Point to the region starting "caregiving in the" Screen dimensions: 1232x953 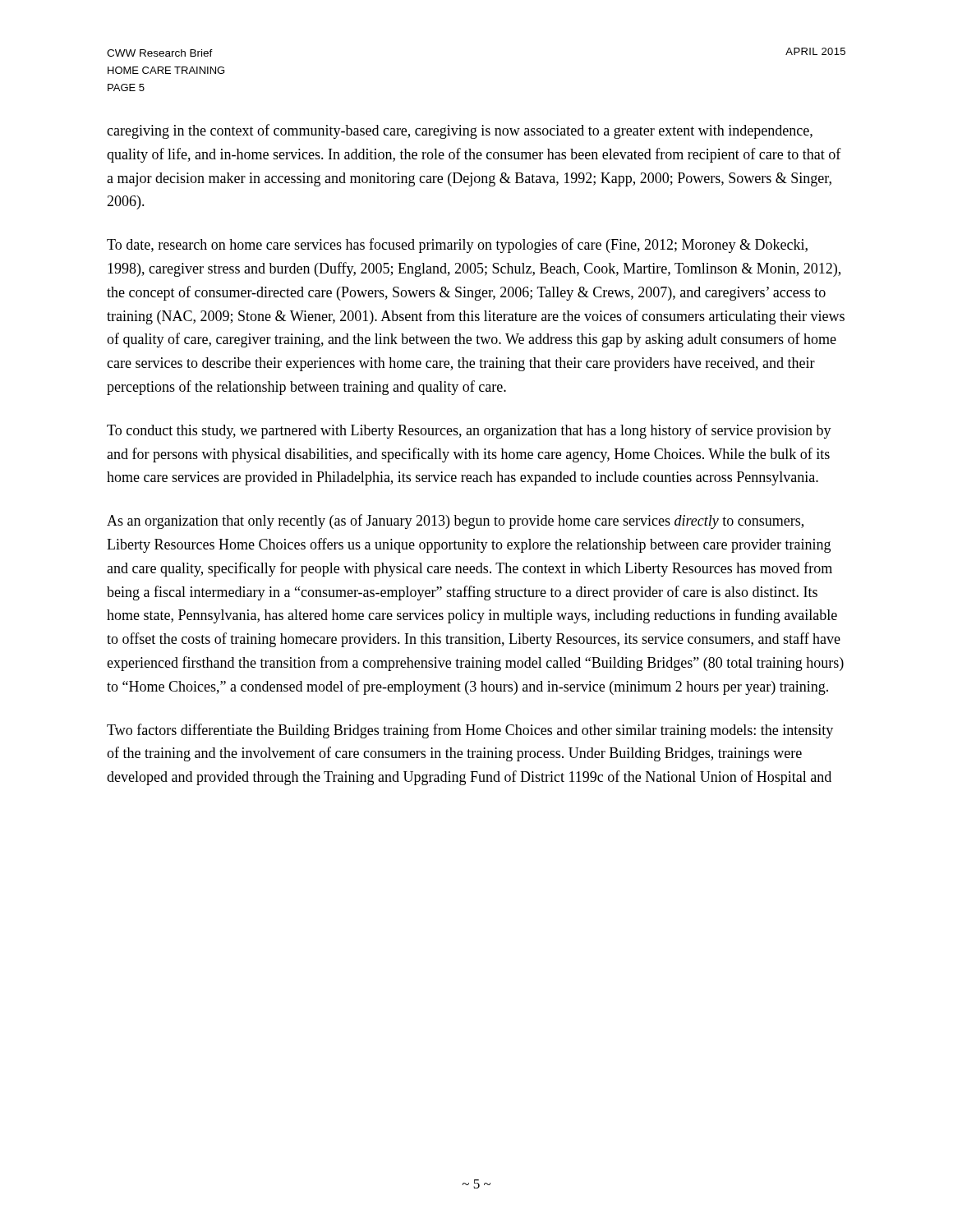coord(474,166)
